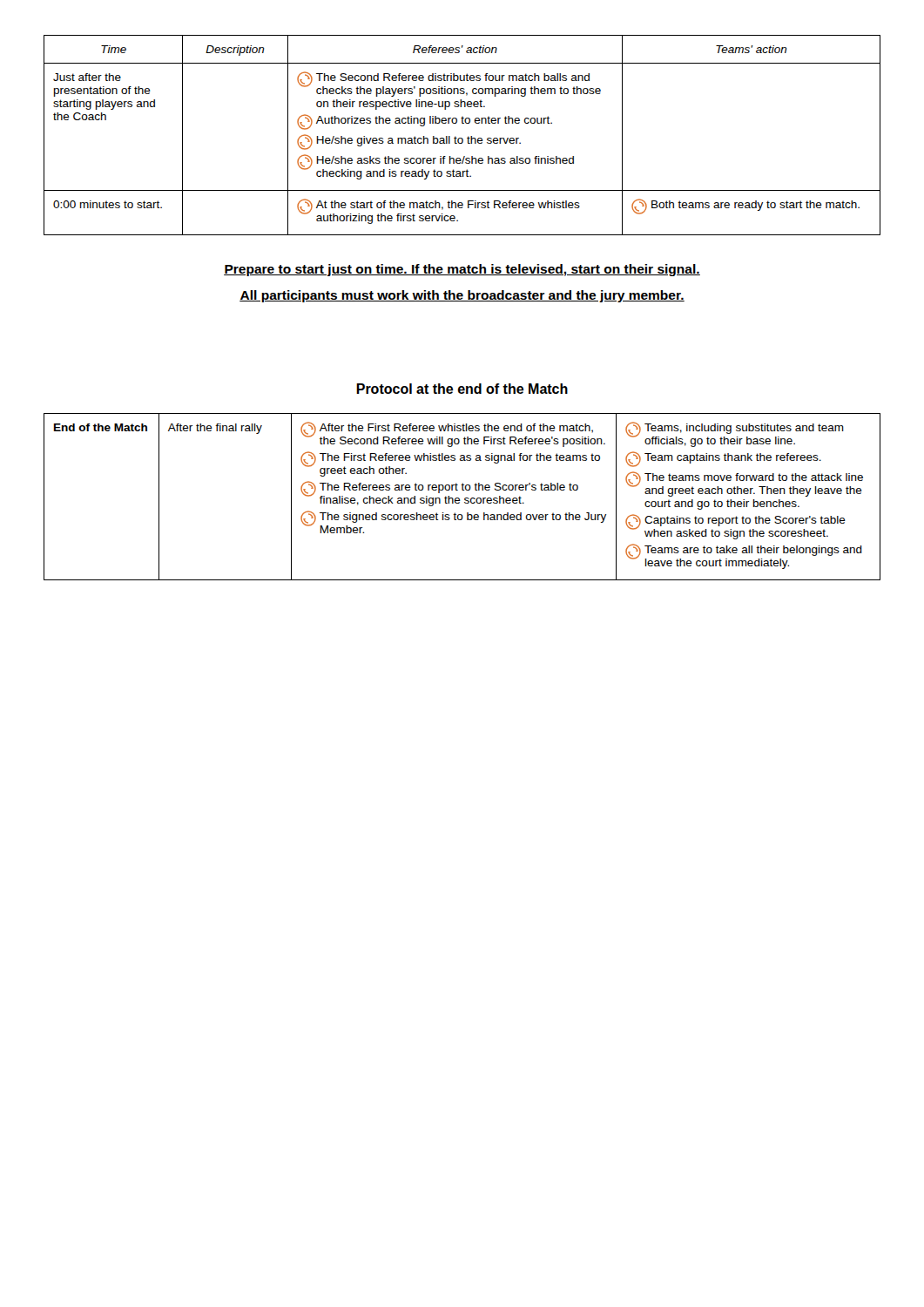Locate the block of text that opens with "All participants must work with the"

462,295
